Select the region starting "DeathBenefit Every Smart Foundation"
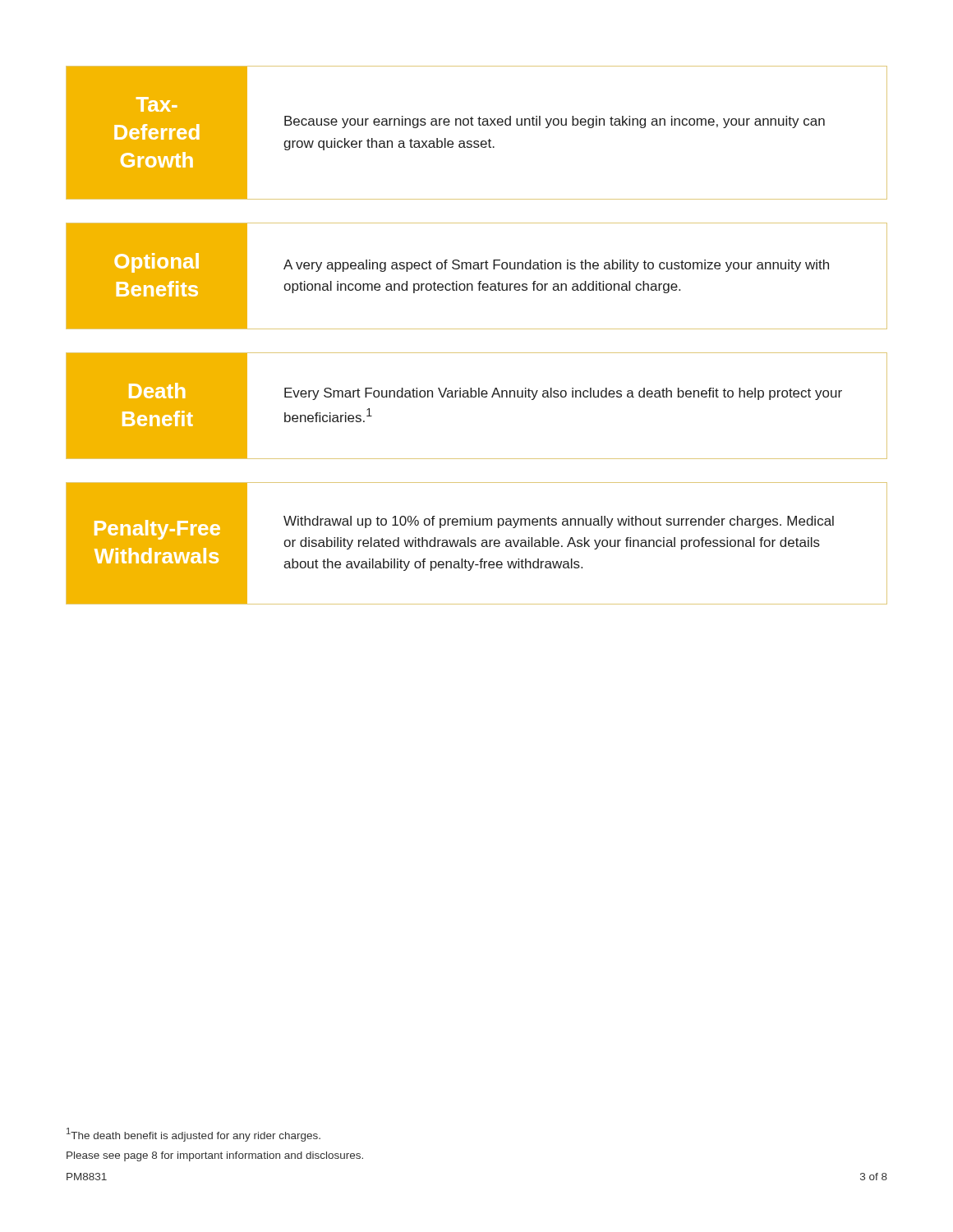The height and width of the screenshot is (1232, 953). (476, 406)
